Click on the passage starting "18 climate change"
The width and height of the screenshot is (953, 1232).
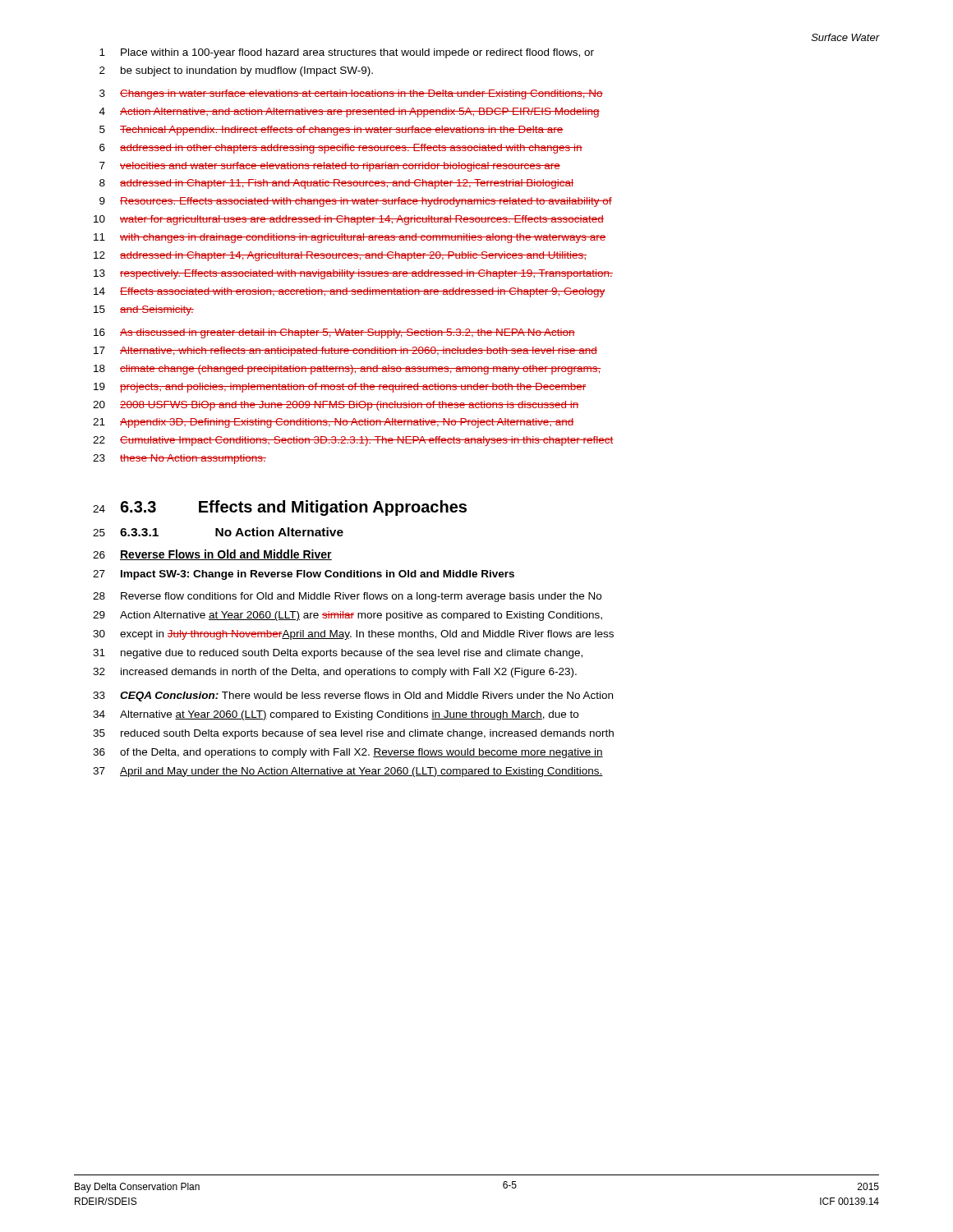pyautogui.click(x=476, y=369)
